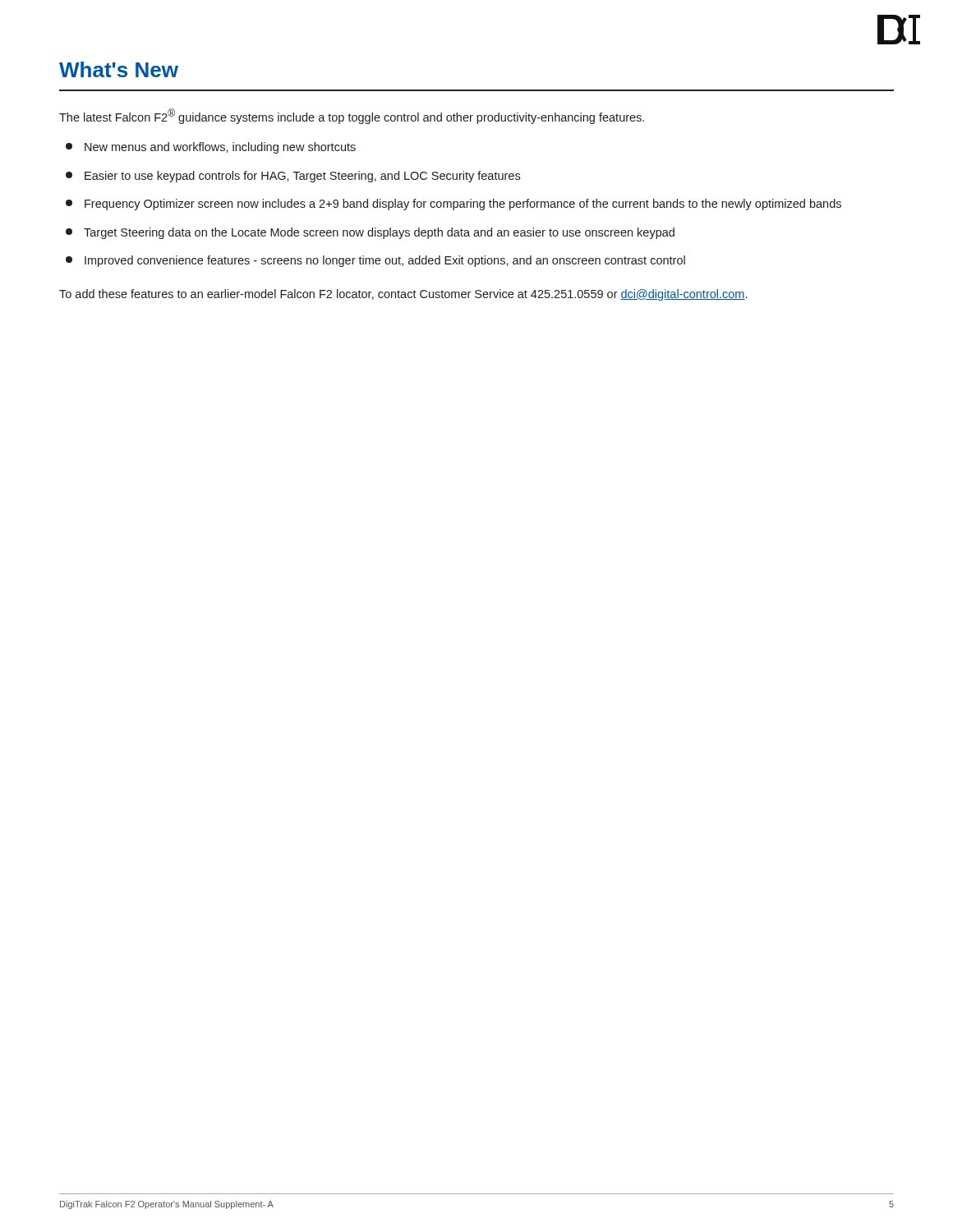Navigate to the region starting "To add these features to an"

point(404,294)
